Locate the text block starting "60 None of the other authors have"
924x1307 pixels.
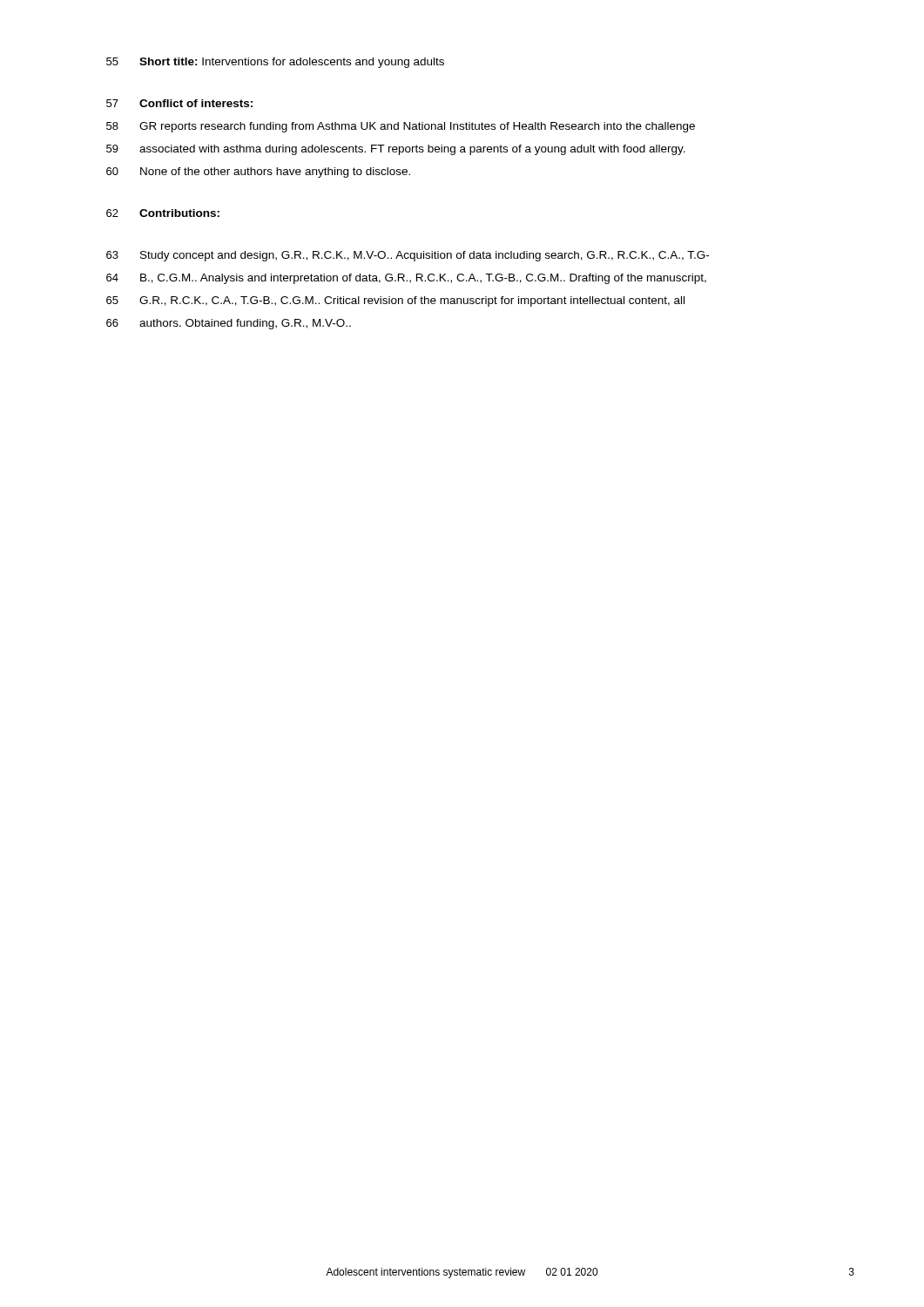click(258, 173)
